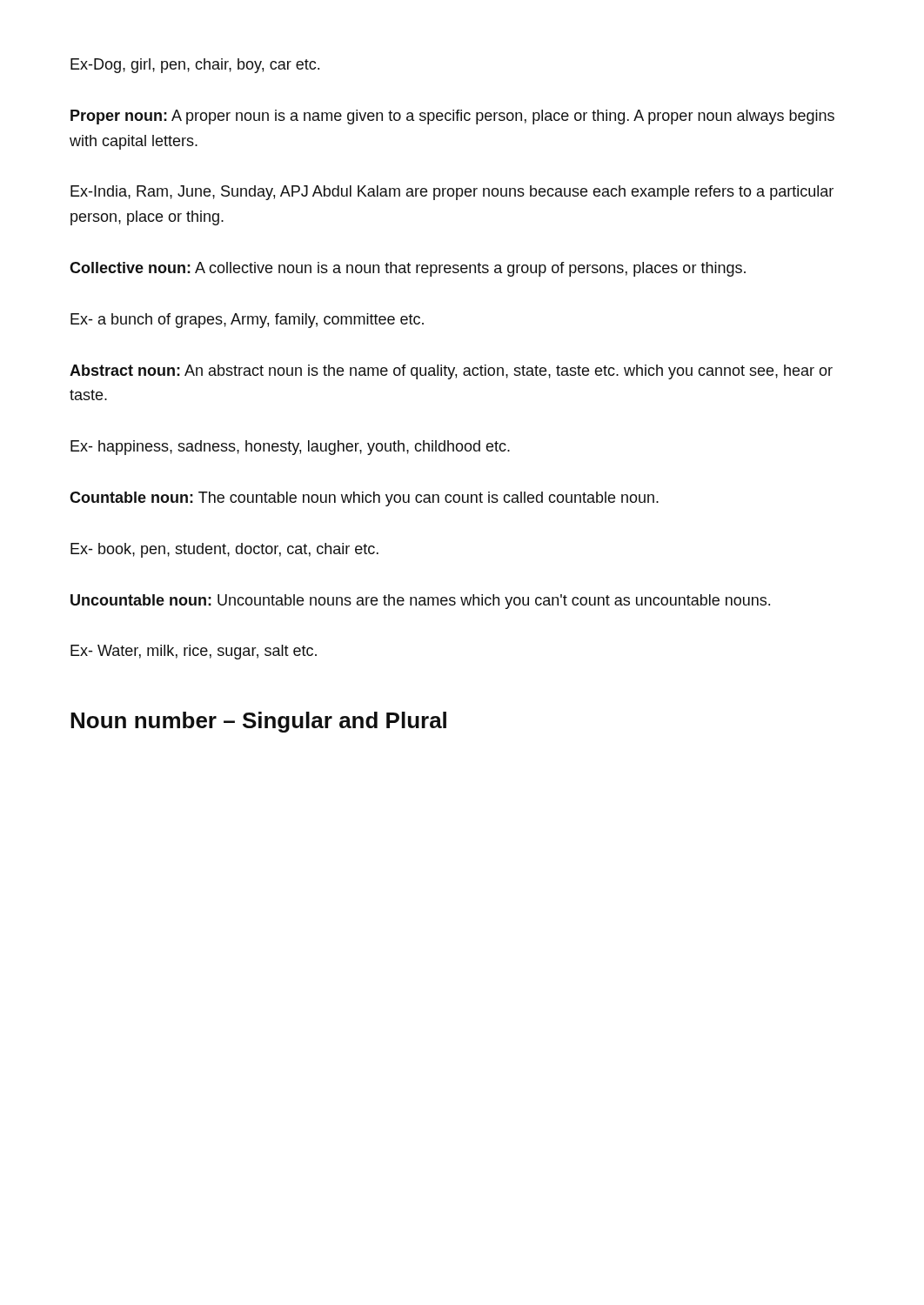The width and height of the screenshot is (924, 1305).
Task: Select the text block containing "Ex- a bunch of"
Action: (247, 319)
